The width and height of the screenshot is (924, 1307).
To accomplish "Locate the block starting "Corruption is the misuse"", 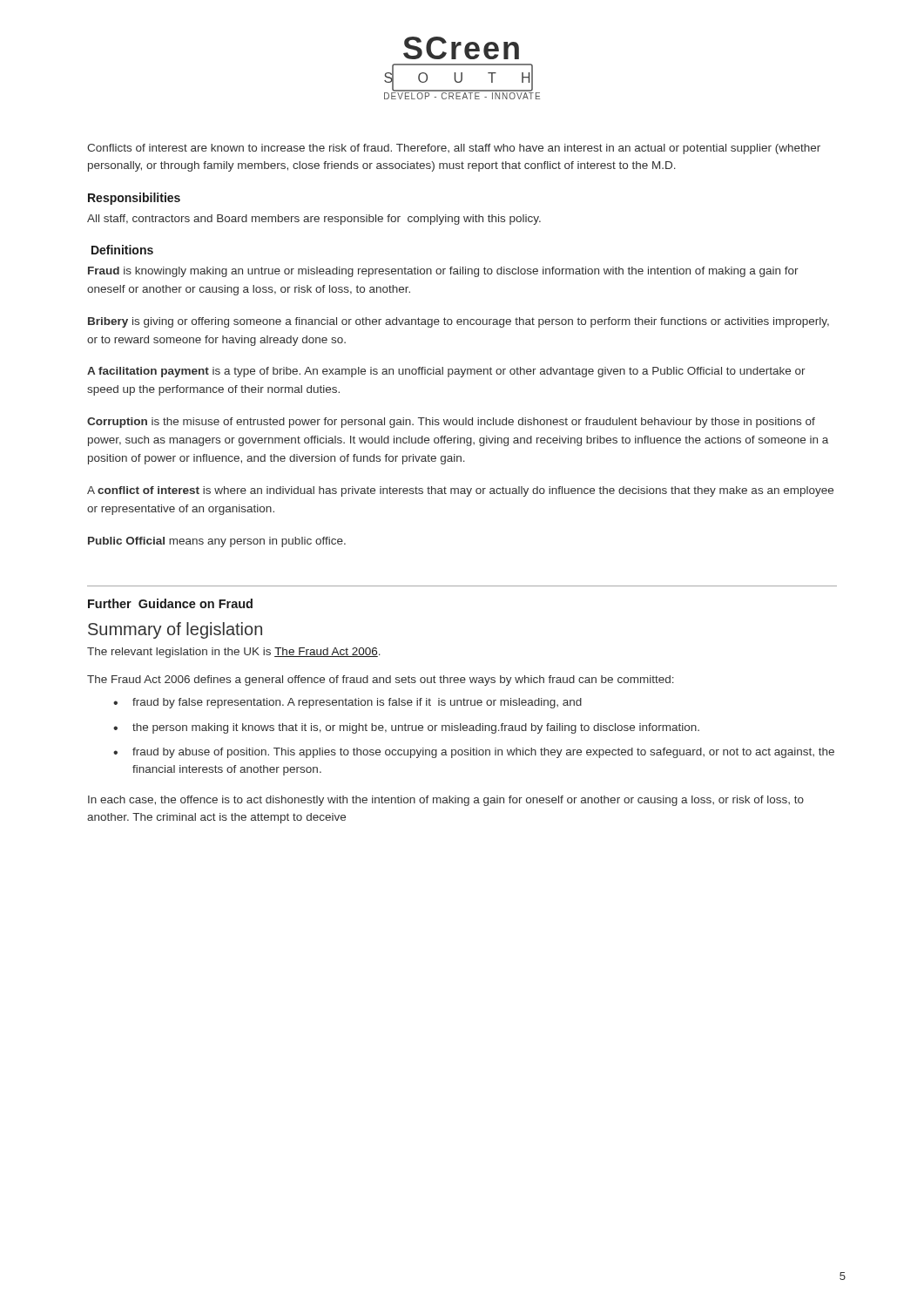I will pos(458,440).
